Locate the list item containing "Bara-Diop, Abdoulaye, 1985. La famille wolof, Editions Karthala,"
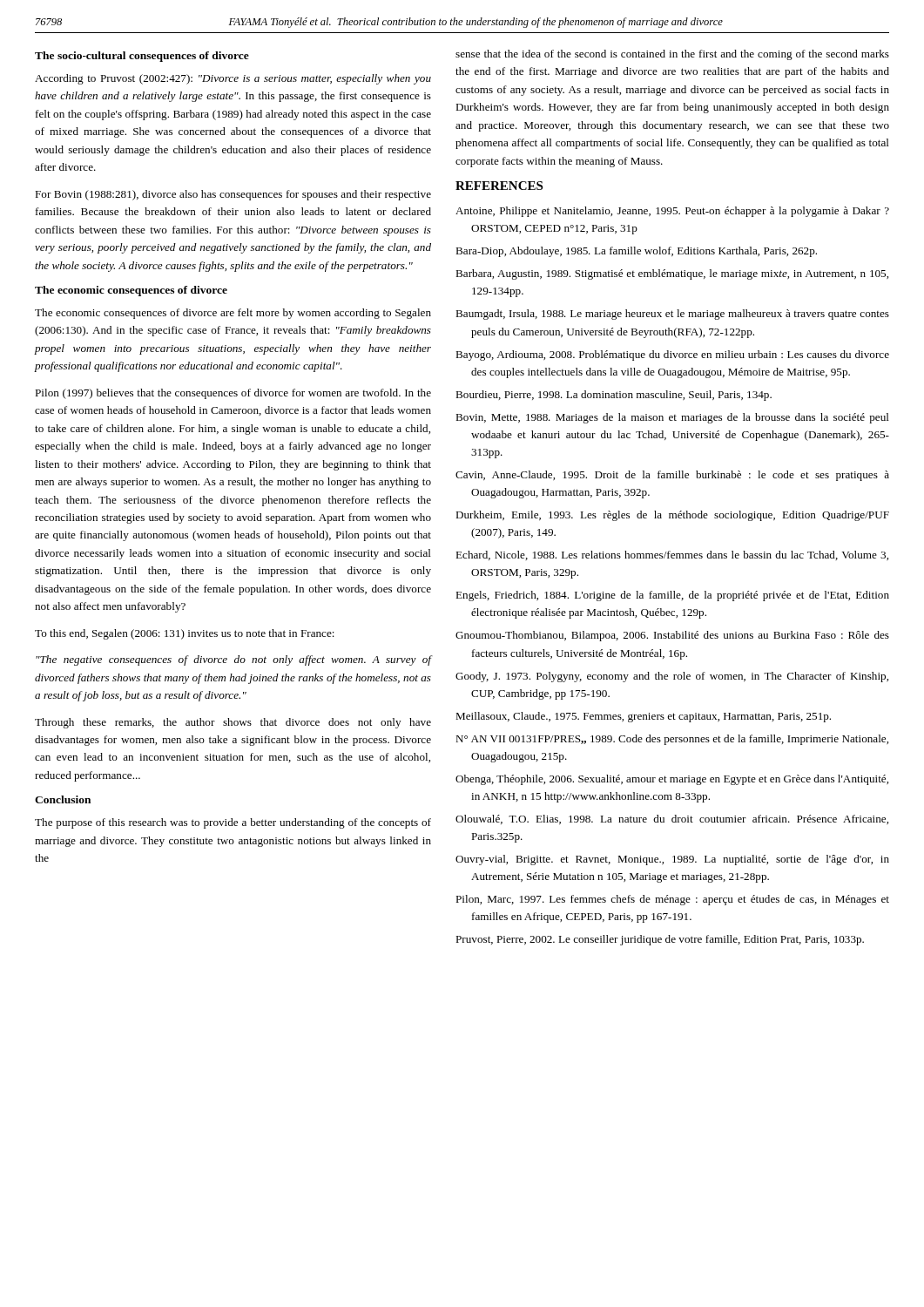This screenshot has width=924, height=1307. click(x=637, y=251)
